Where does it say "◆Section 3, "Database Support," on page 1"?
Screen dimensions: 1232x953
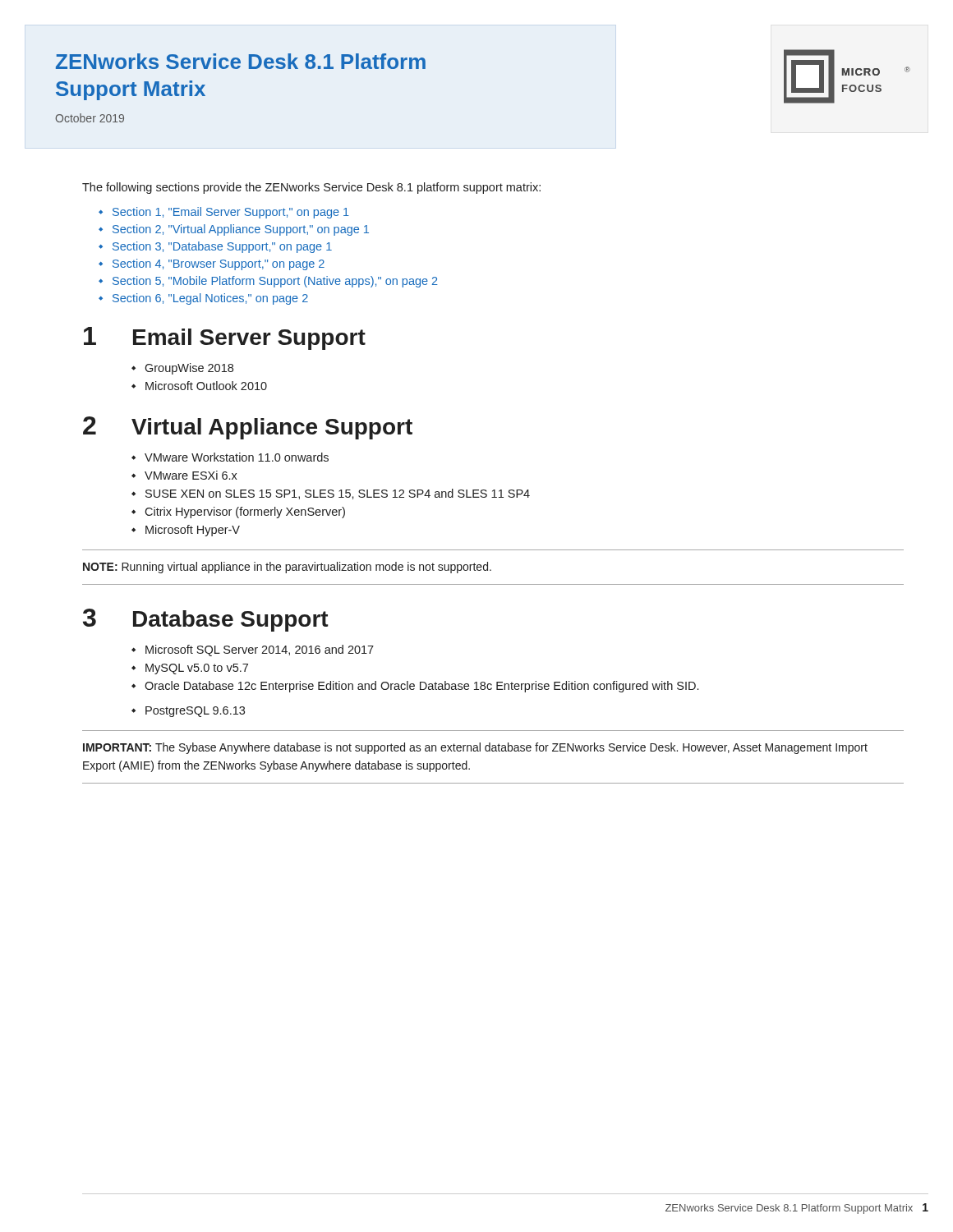click(x=215, y=246)
